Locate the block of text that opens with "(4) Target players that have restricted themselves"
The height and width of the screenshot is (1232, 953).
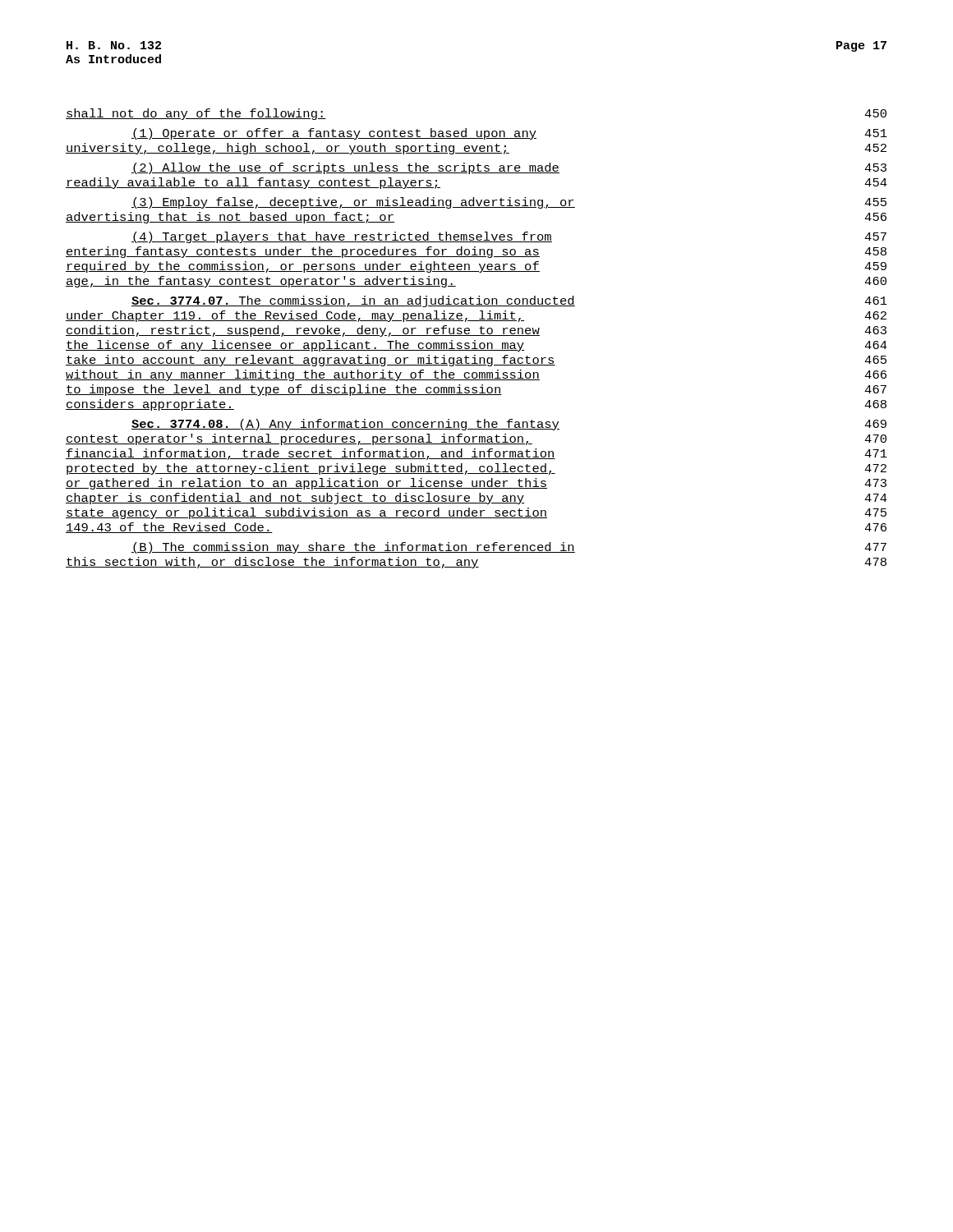click(476, 237)
